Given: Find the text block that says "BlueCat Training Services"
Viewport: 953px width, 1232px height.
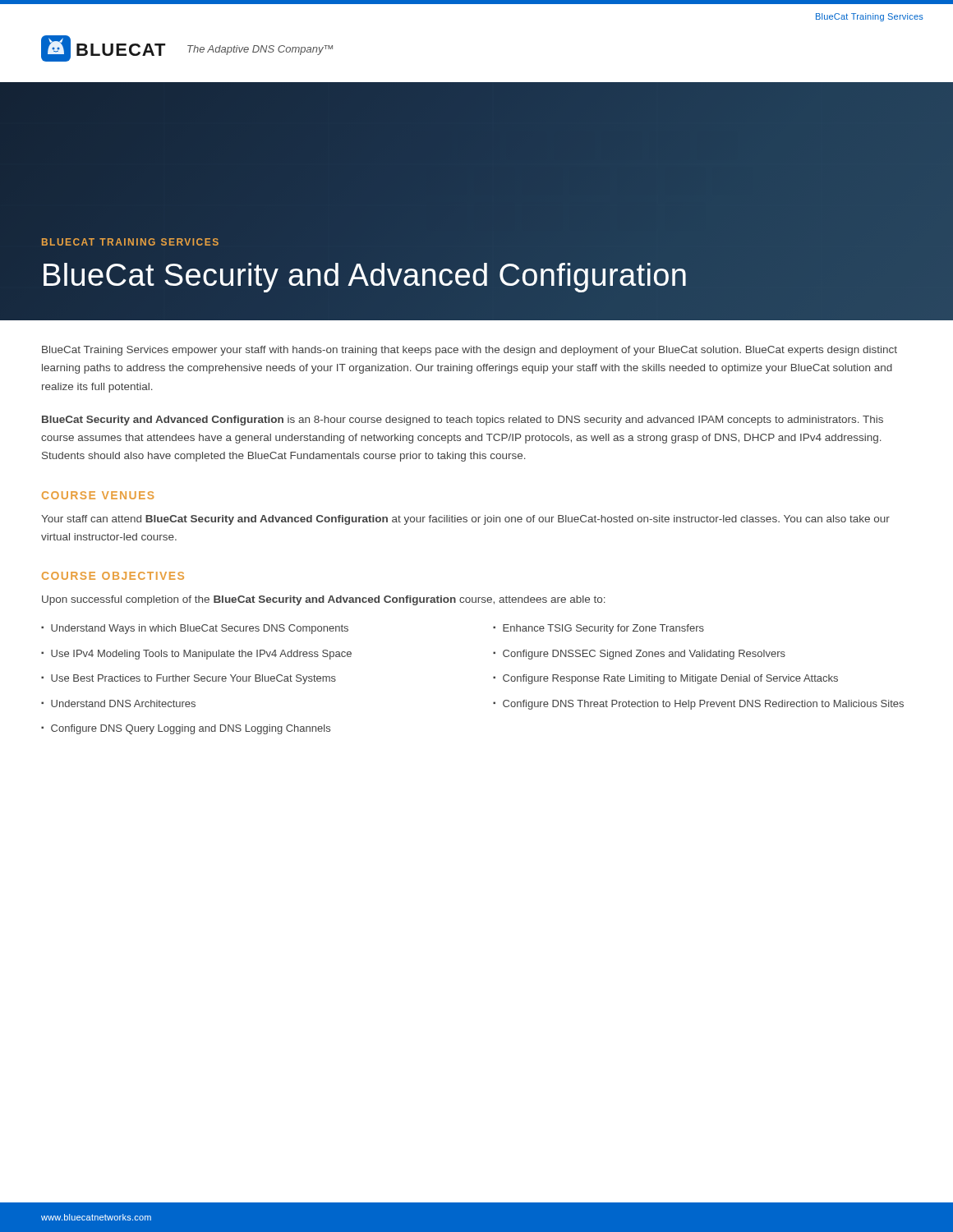Looking at the screenshot, I should 469,368.
